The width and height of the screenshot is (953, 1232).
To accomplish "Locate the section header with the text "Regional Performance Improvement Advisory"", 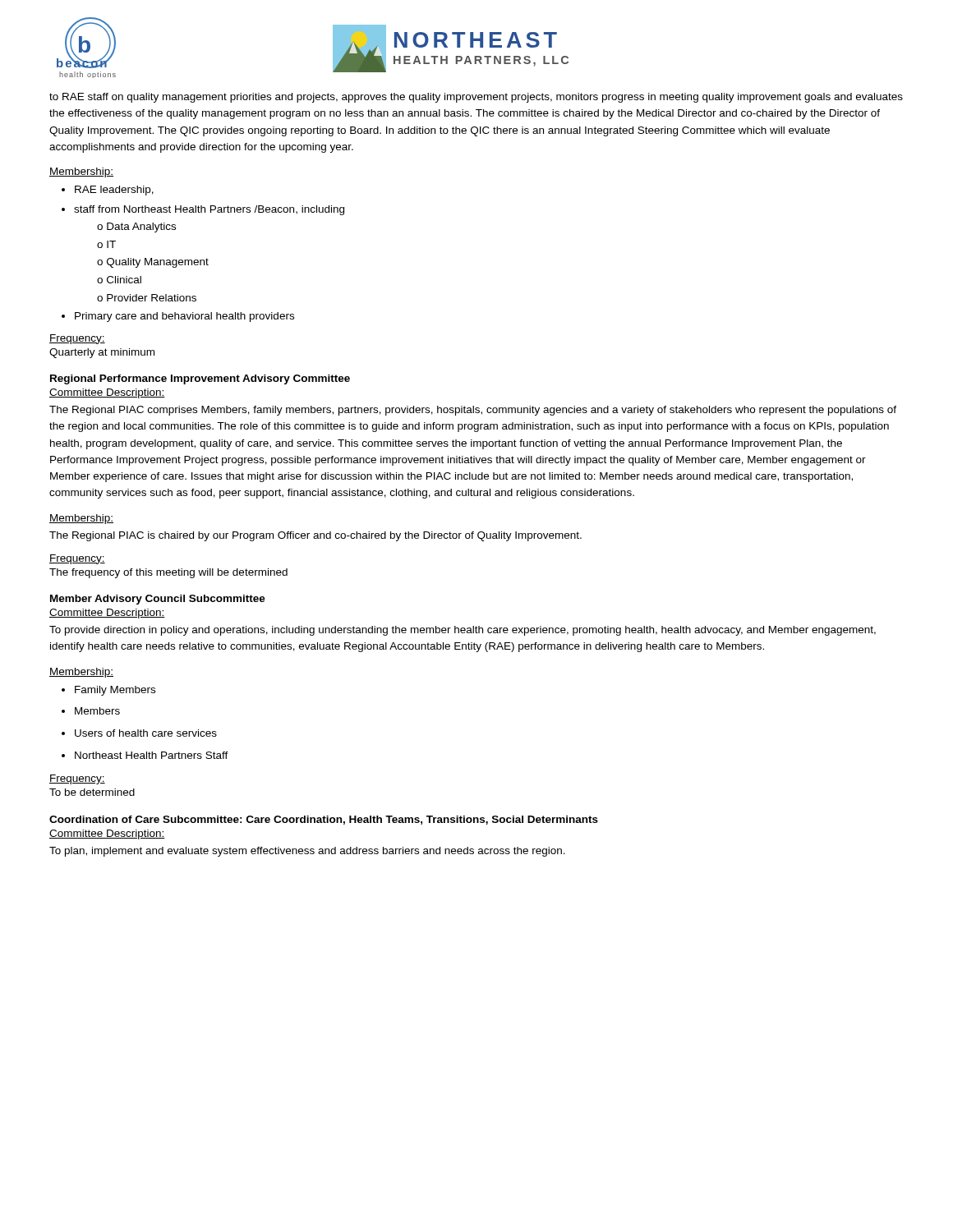I will [200, 378].
